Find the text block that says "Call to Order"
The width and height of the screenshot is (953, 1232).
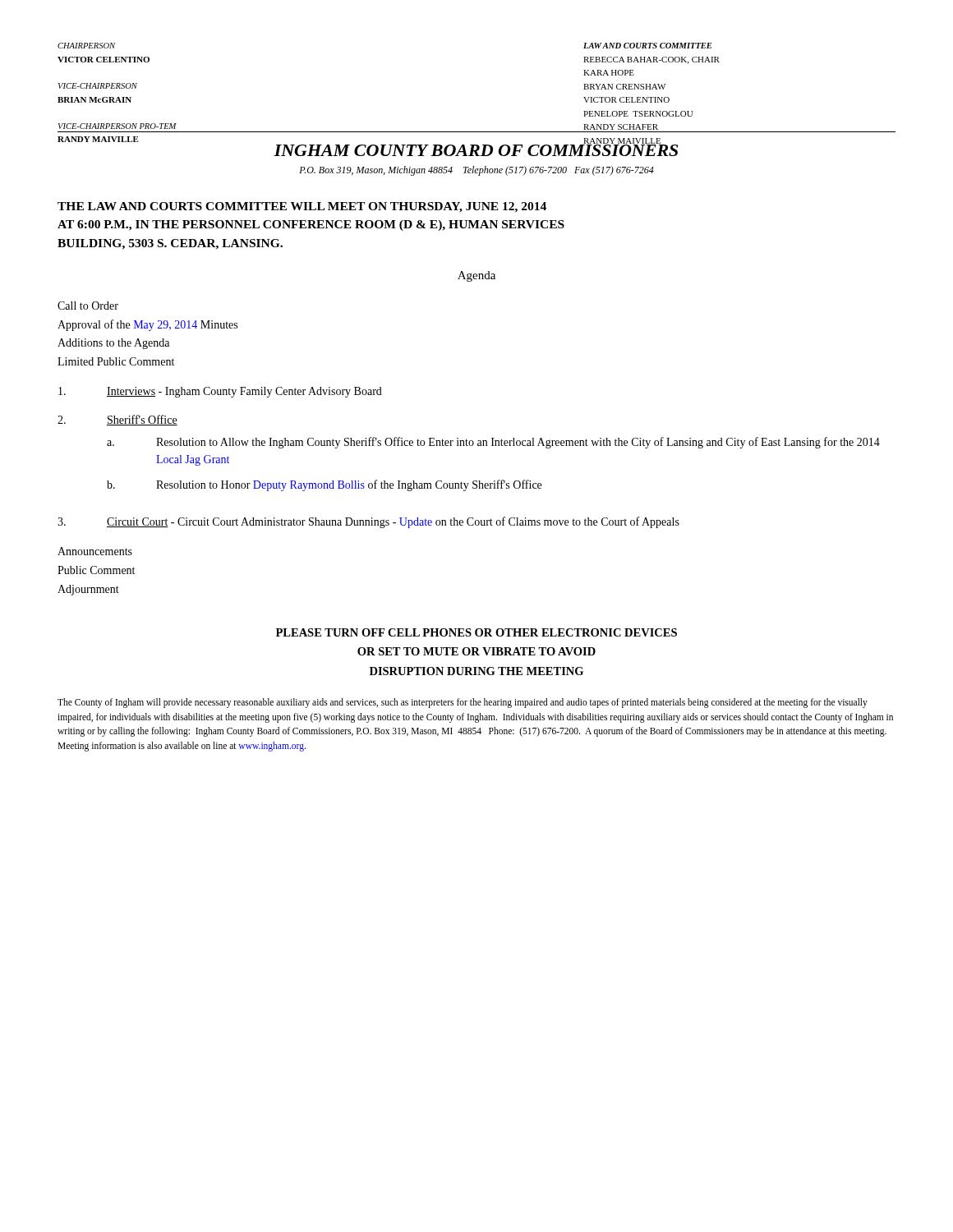coord(148,334)
